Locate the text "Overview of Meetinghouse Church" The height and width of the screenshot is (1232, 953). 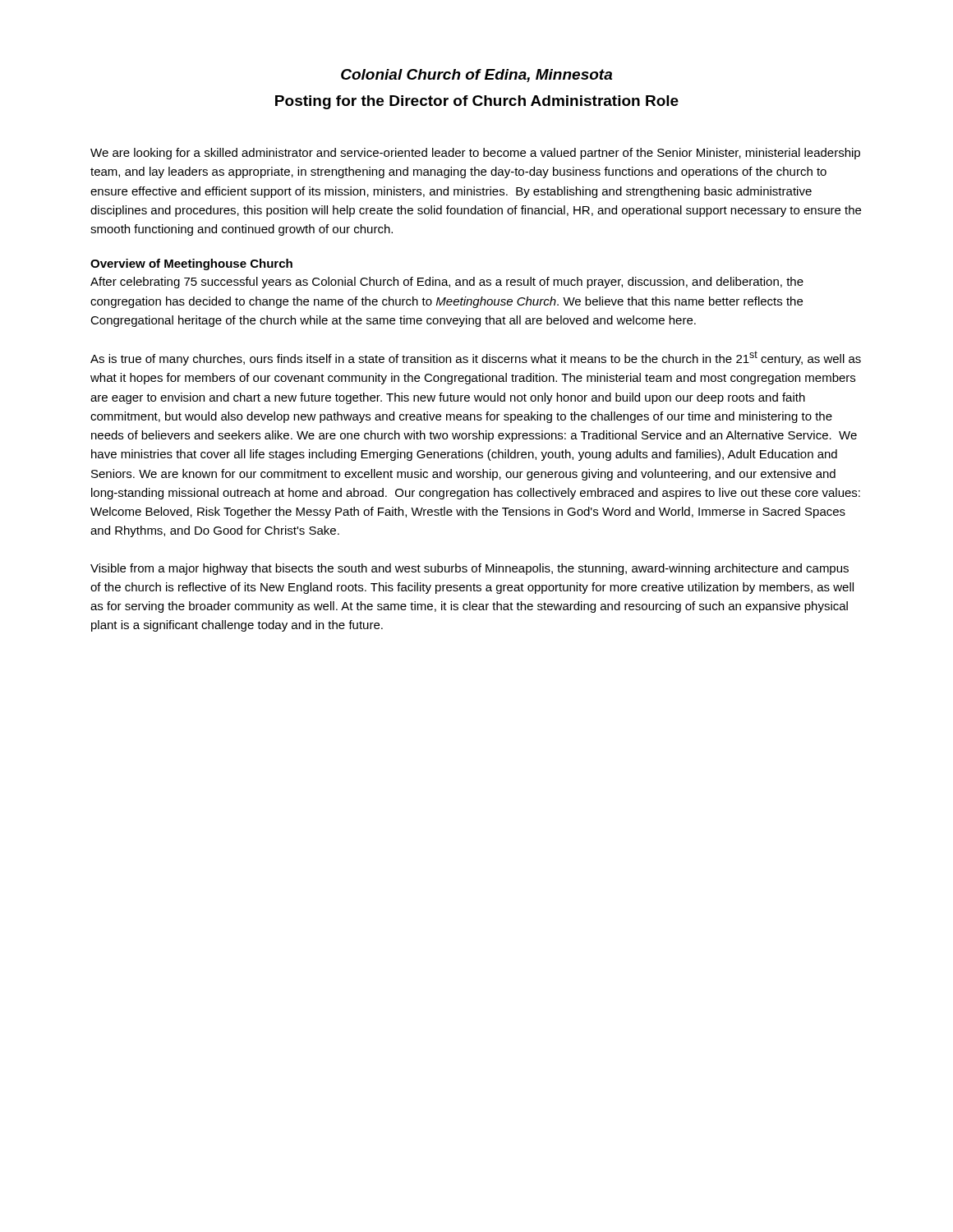pyautogui.click(x=192, y=263)
